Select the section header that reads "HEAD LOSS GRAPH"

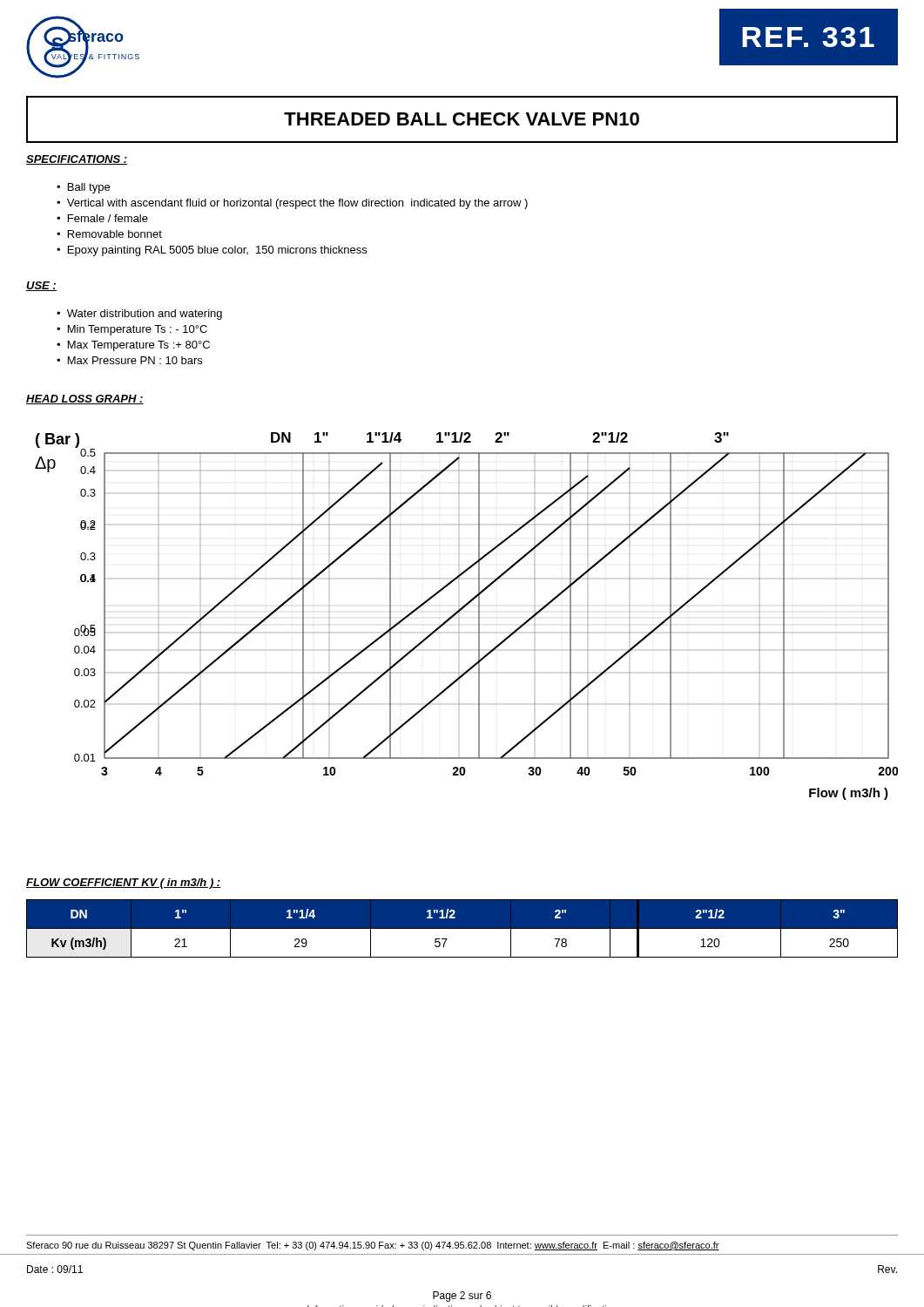85,399
